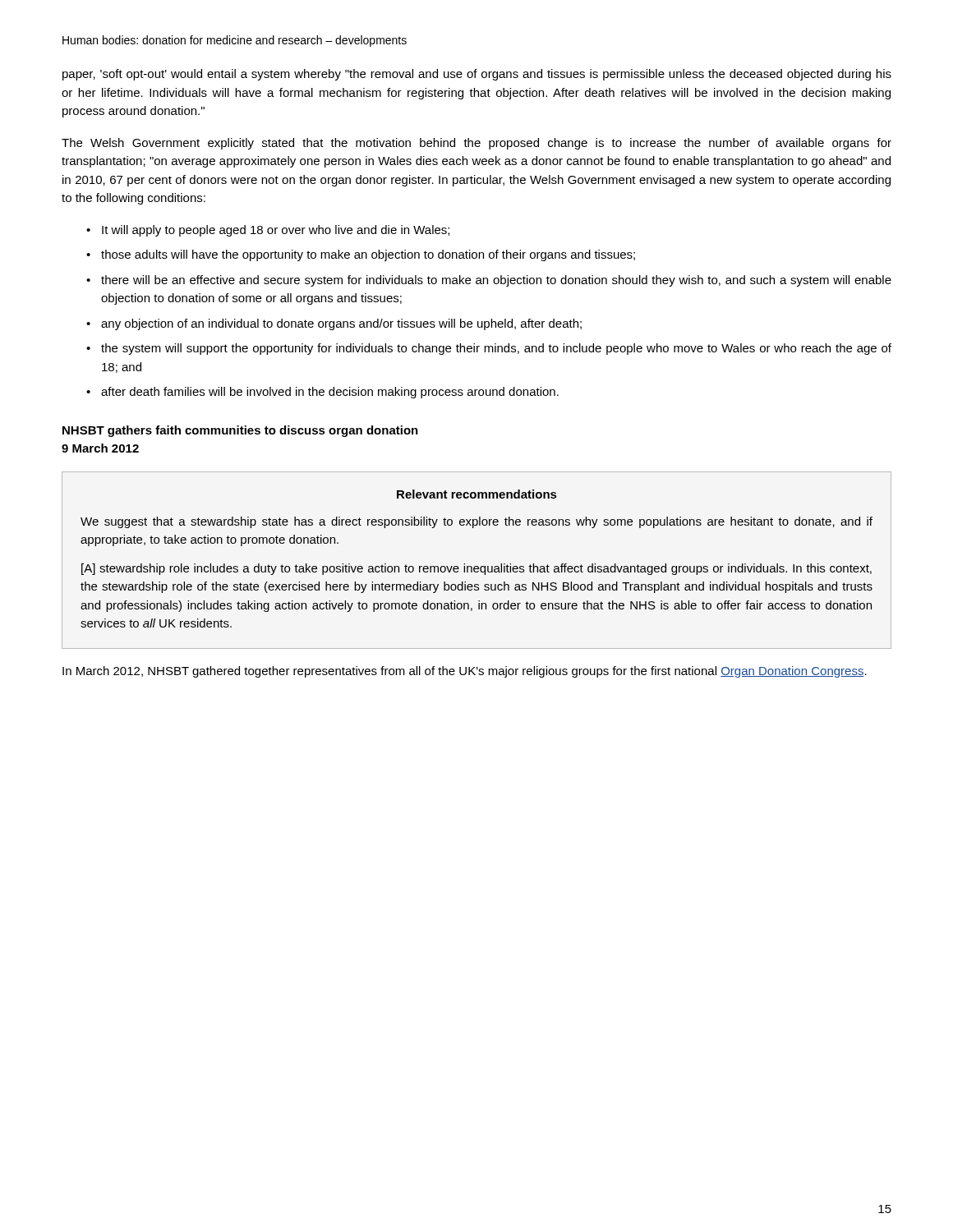Locate the list item that reads "• after death families"
This screenshot has width=953, height=1232.
pyautogui.click(x=489, y=392)
